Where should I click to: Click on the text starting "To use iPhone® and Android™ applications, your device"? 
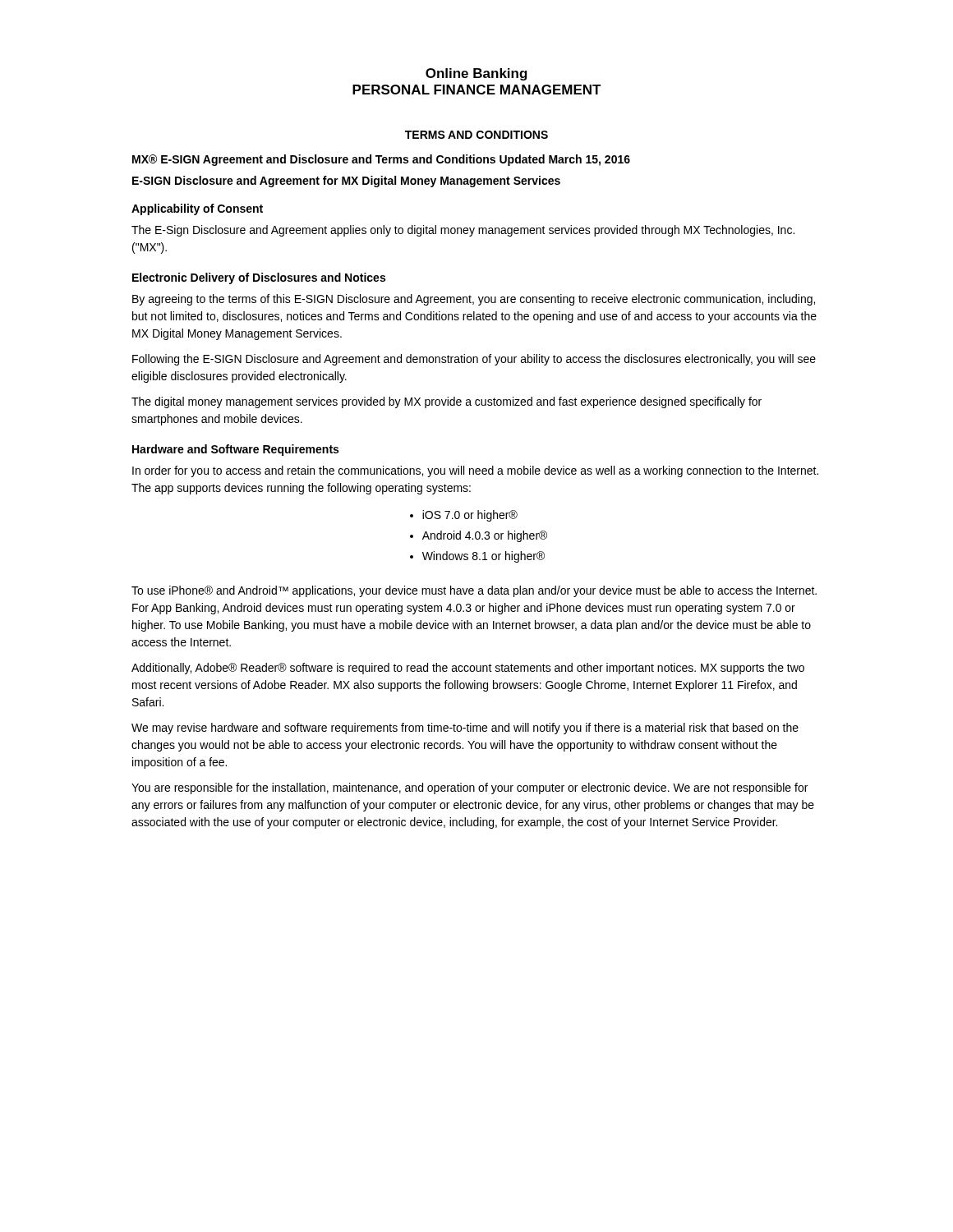pyautogui.click(x=475, y=616)
